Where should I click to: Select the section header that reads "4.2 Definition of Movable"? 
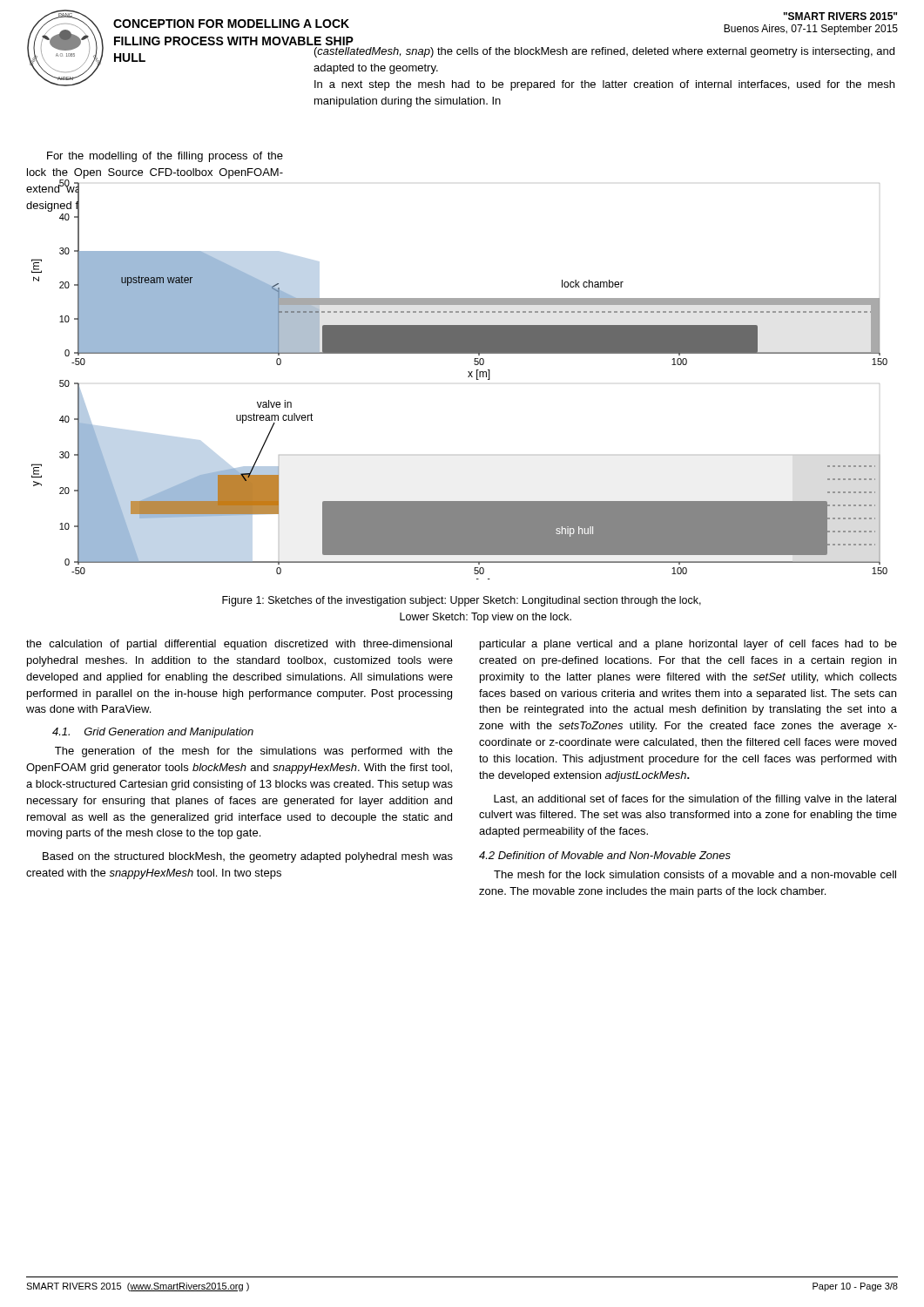pyautogui.click(x=605, y=855)
